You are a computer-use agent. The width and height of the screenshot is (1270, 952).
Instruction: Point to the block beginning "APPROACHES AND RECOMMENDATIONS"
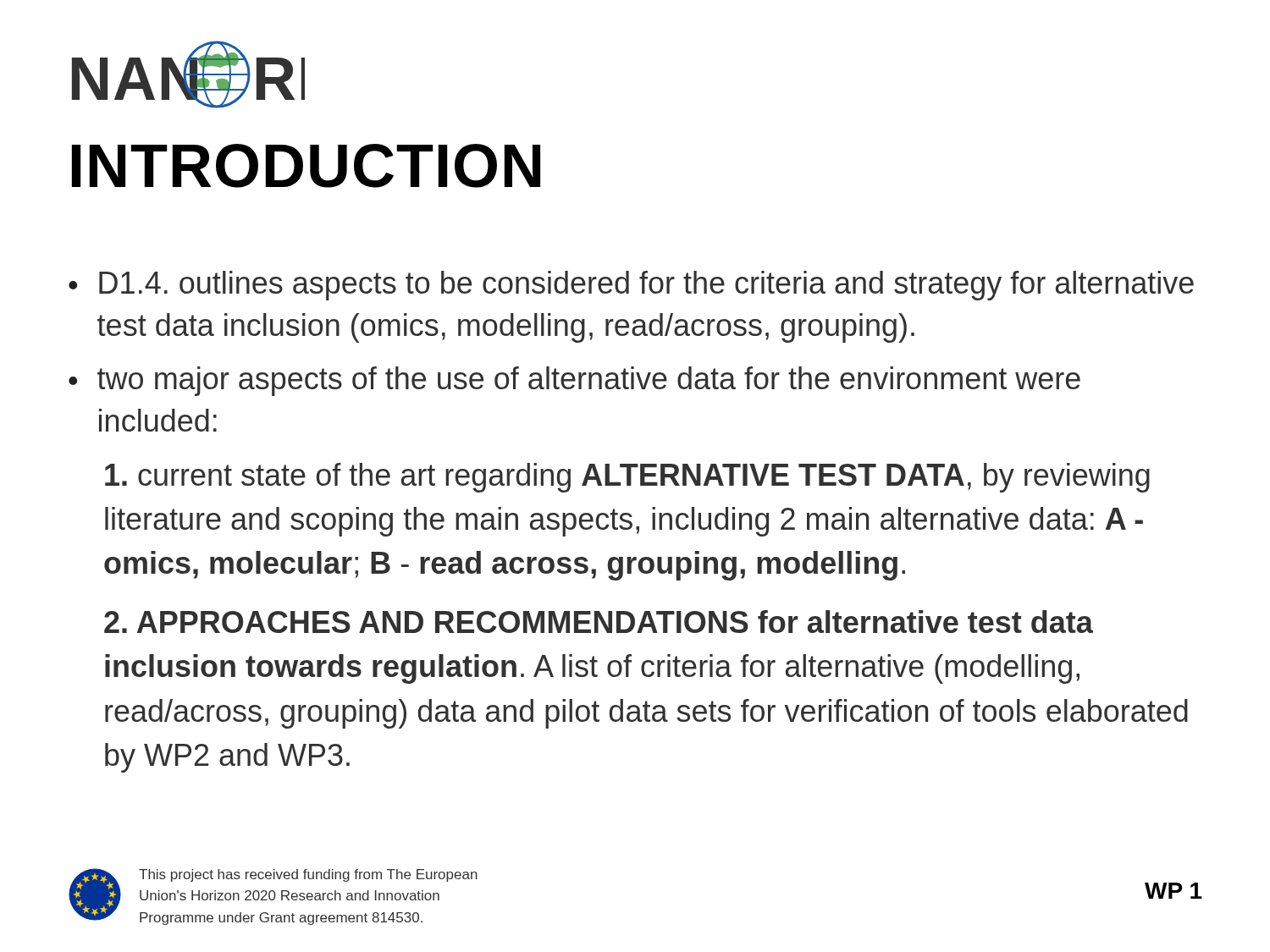[646, 689]
